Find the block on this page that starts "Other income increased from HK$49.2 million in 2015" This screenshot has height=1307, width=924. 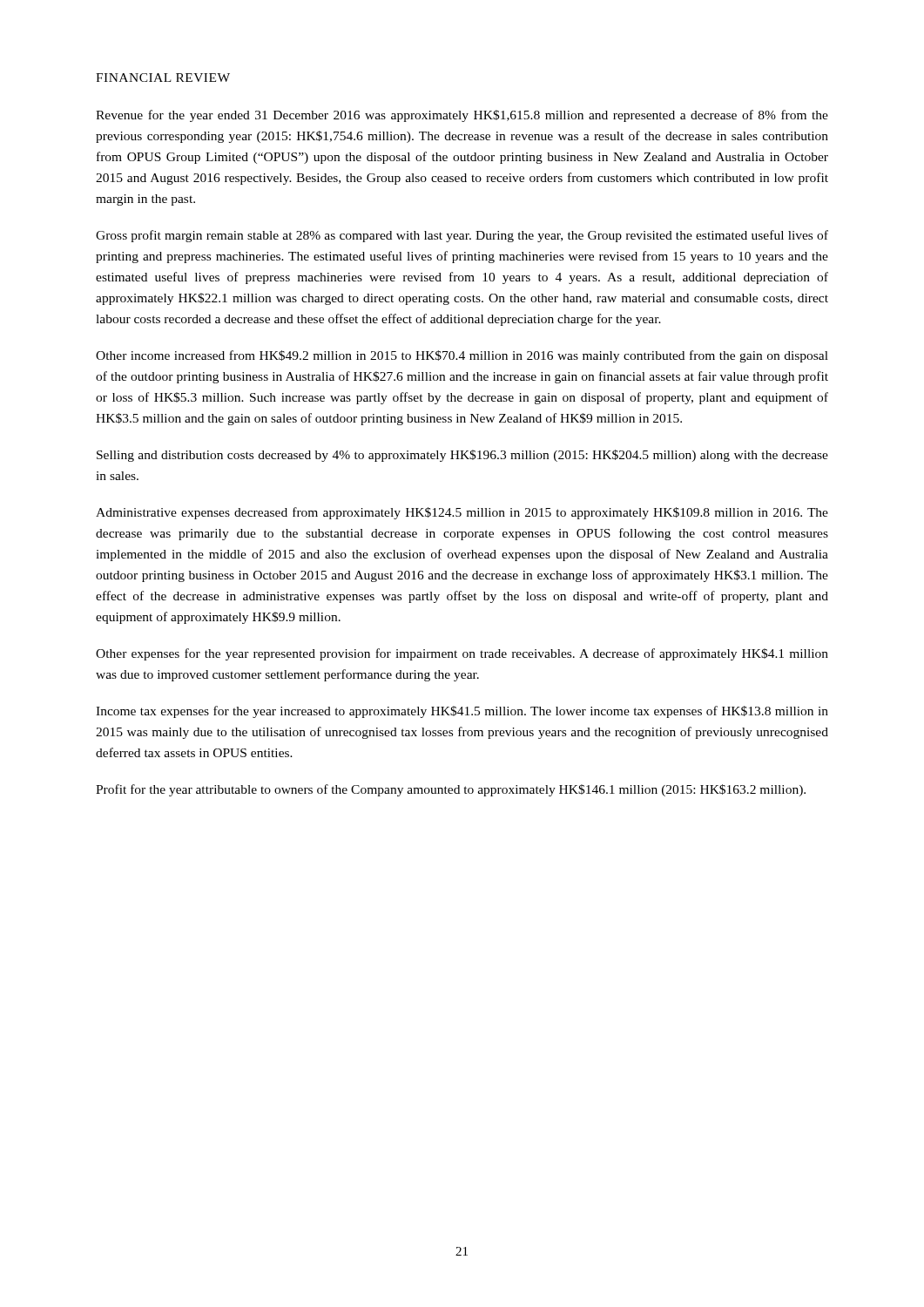(x=462, y=387)
